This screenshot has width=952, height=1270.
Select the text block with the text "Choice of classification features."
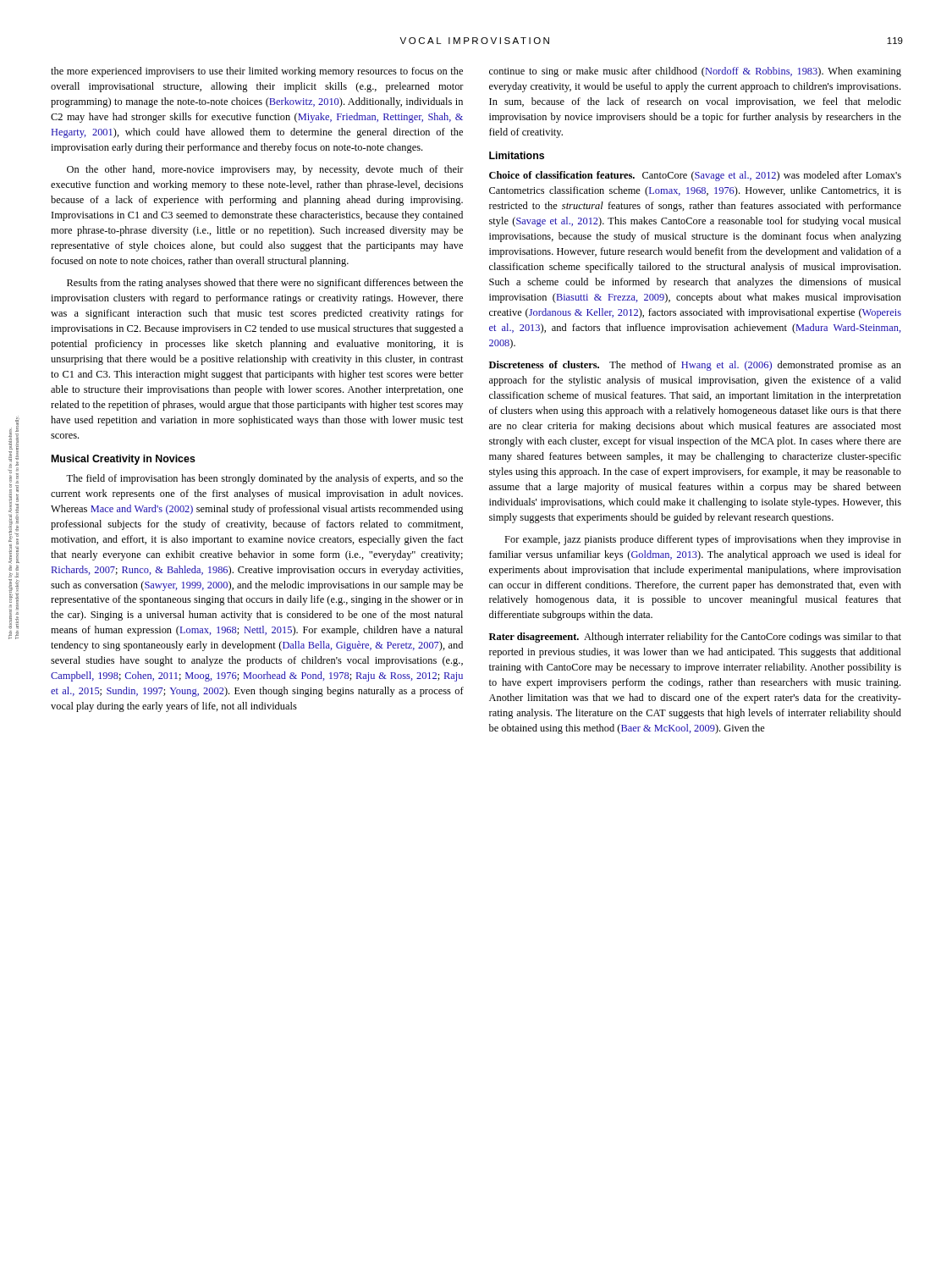695,260
